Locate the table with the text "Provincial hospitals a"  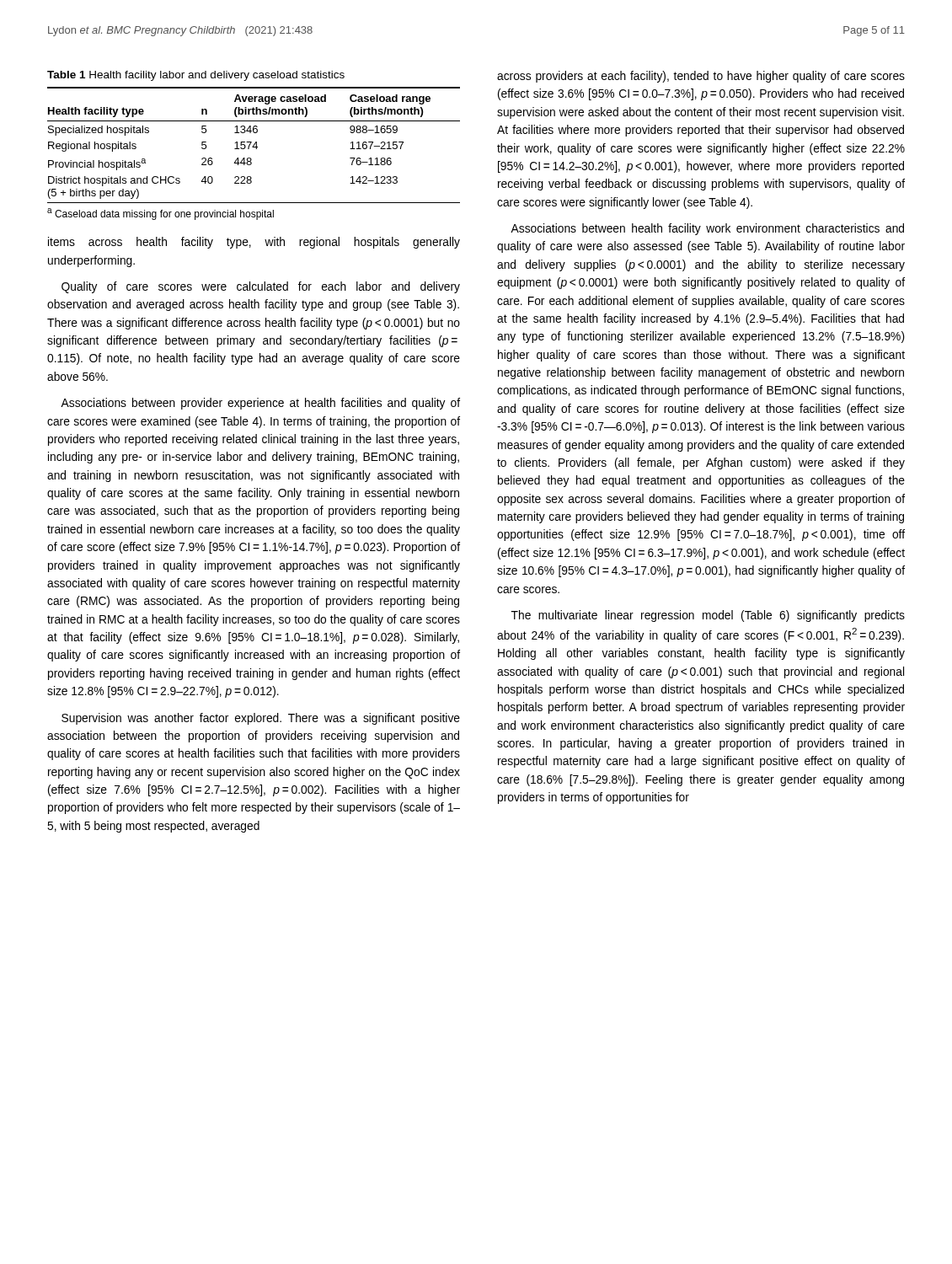point(254,145)
